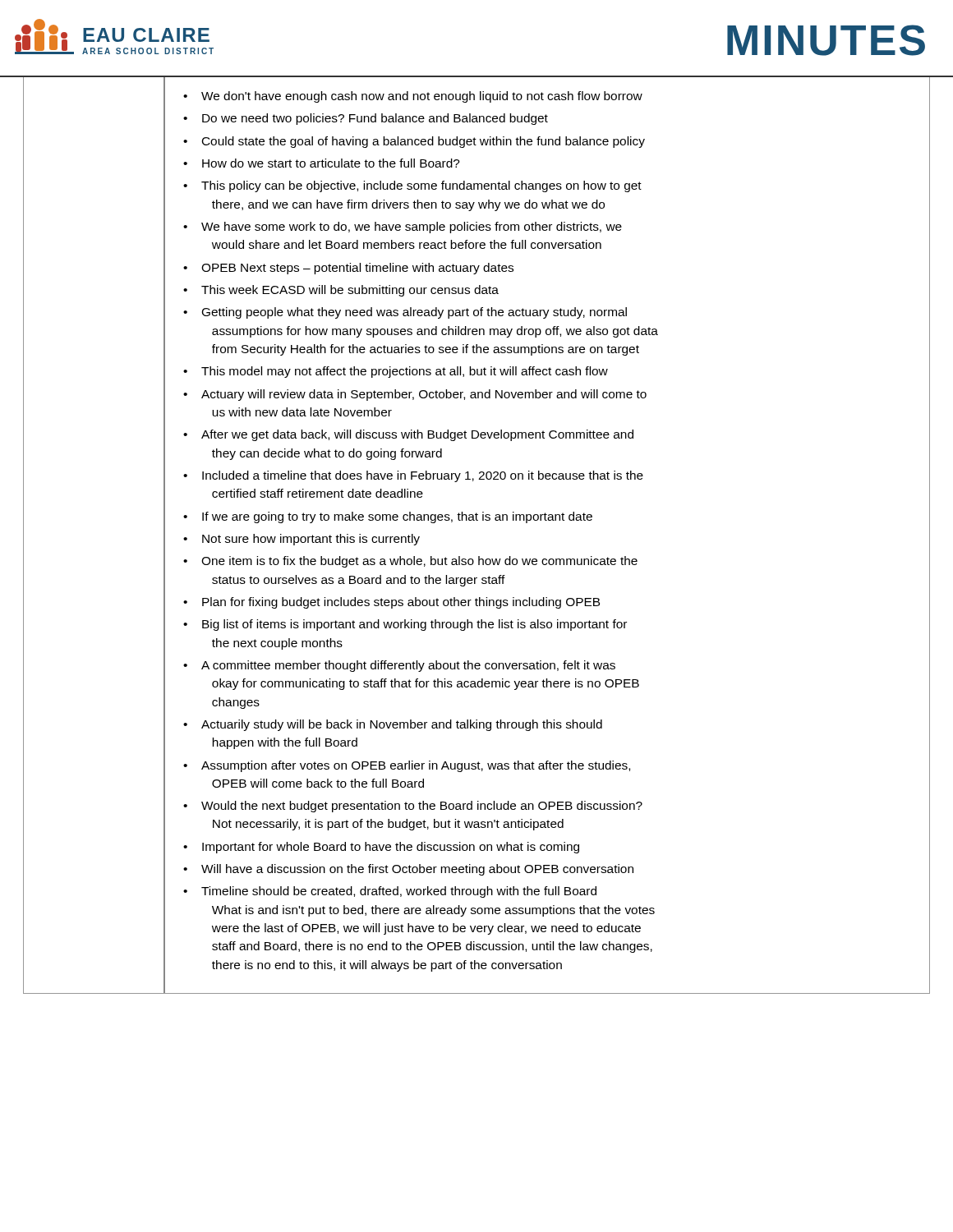Locate the passage starting "• OPEB Next"
This screenshot has height=1232, width=953.
pyautogui.click(x=349, y=268)
